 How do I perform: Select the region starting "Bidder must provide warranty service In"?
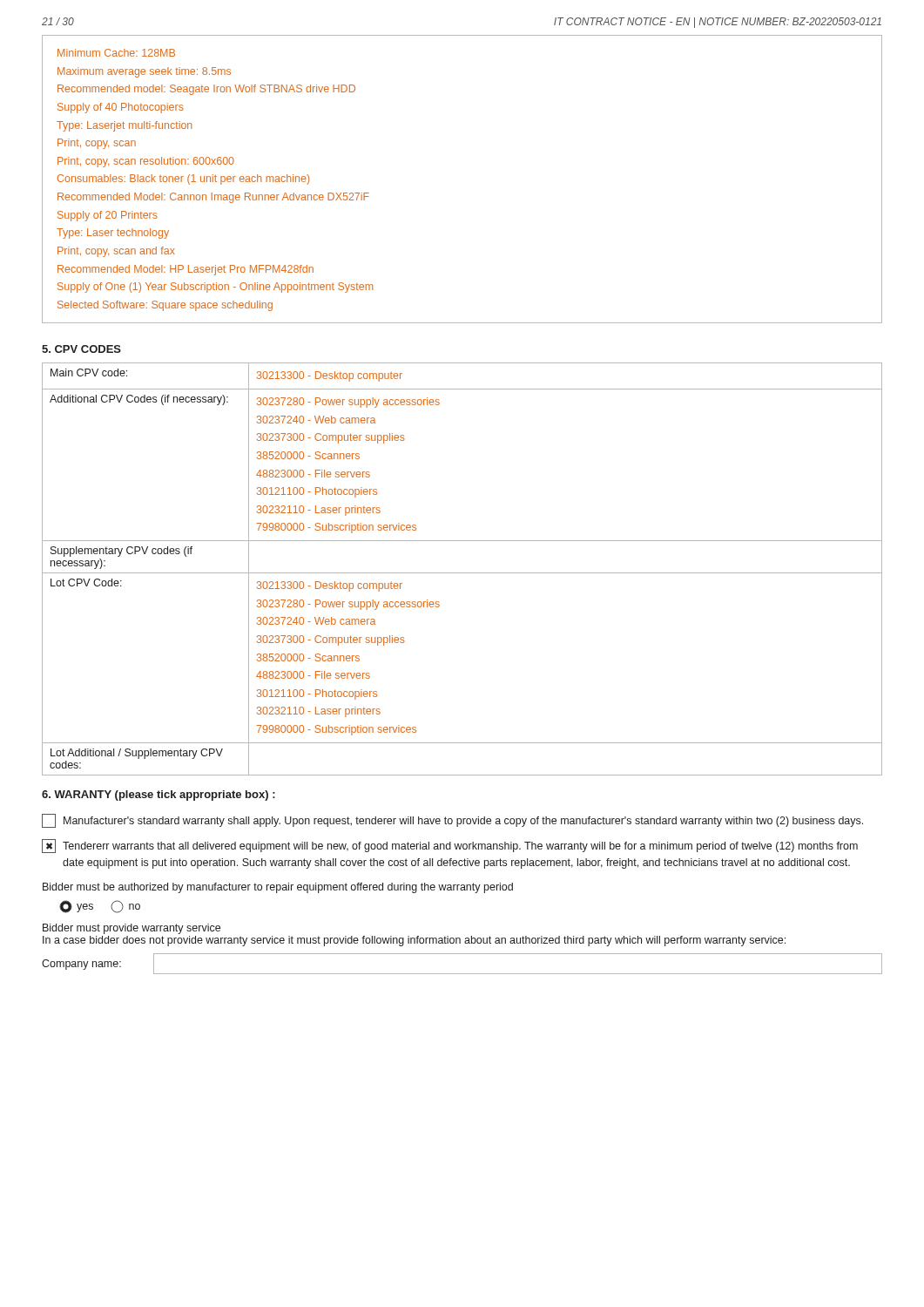(414, 934)
